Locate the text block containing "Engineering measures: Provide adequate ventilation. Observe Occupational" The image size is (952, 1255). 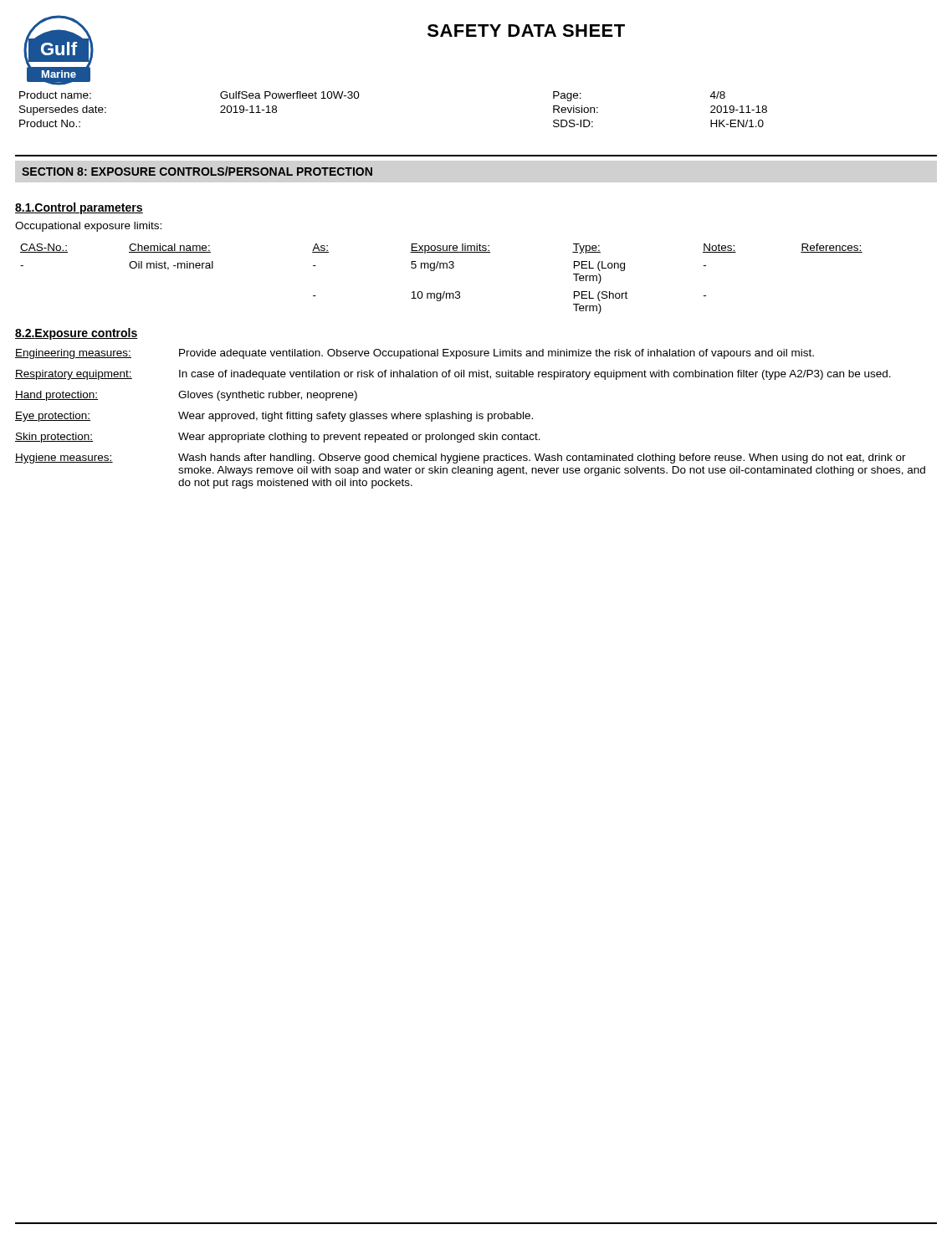476,353
